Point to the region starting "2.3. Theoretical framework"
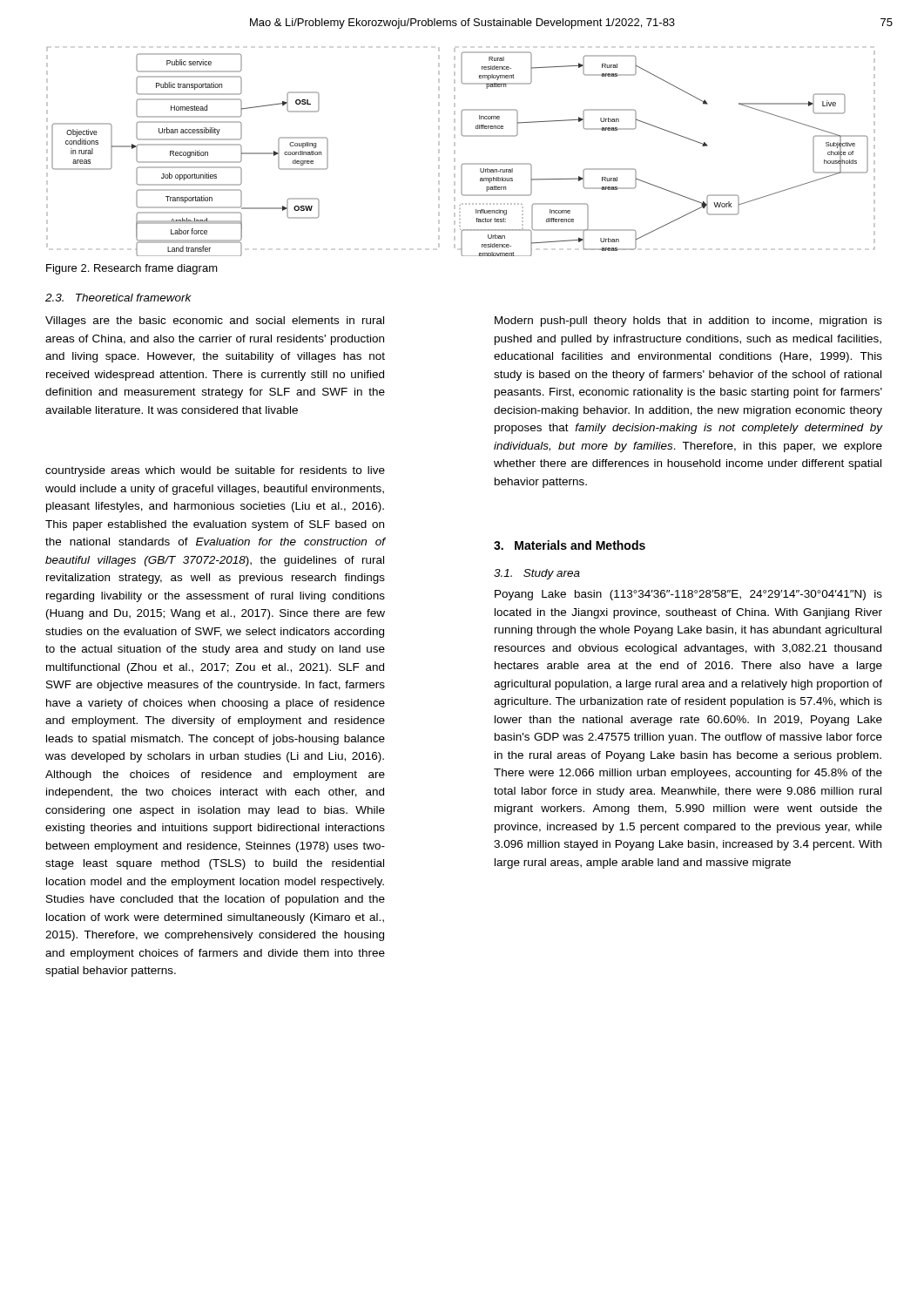 pyautogui.click(x=118, y=298)
